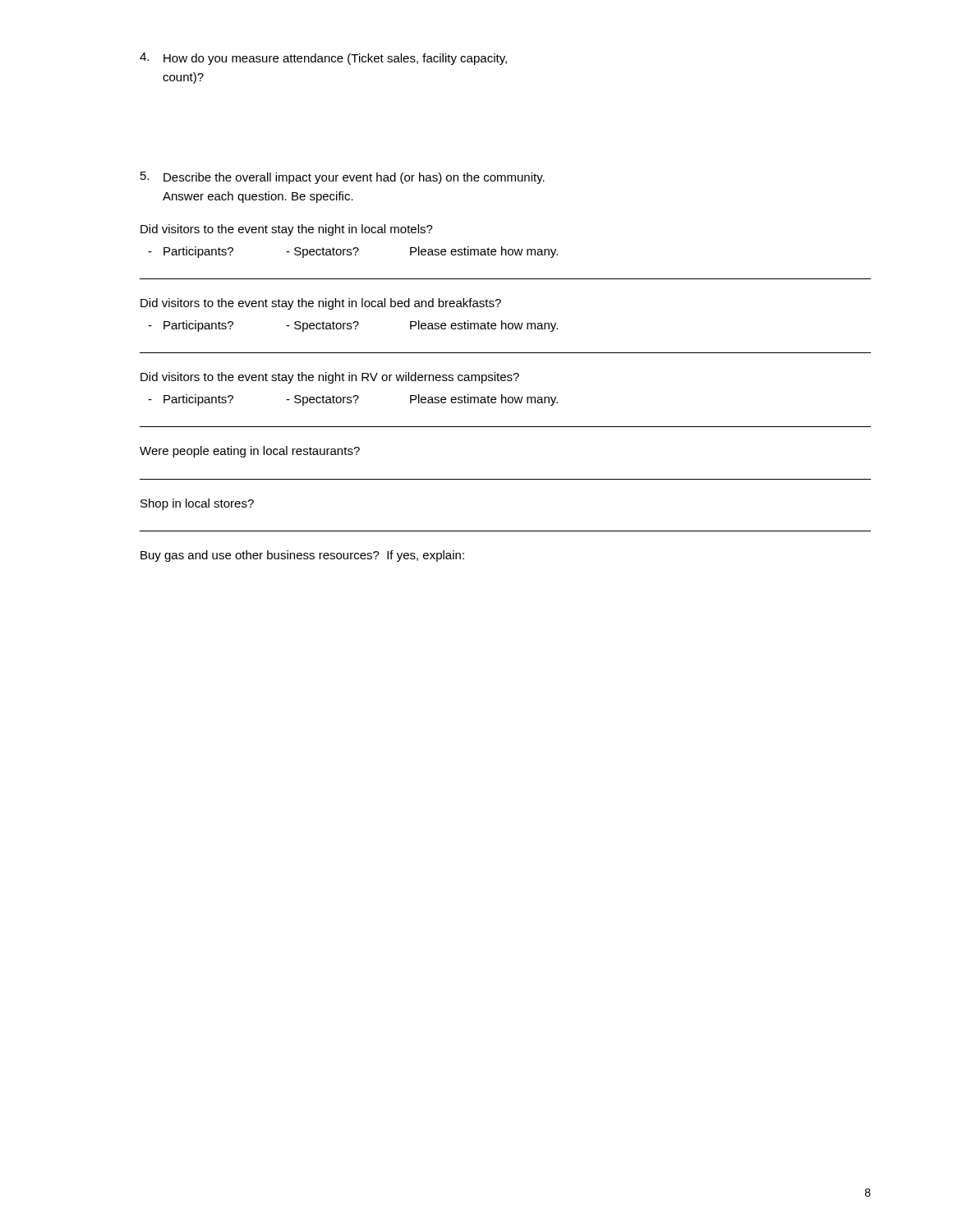Point to the block beginning "5. Describe the overall impact your event"
The height and width of the screenshot is (1232, 953).
click(343, 187)
